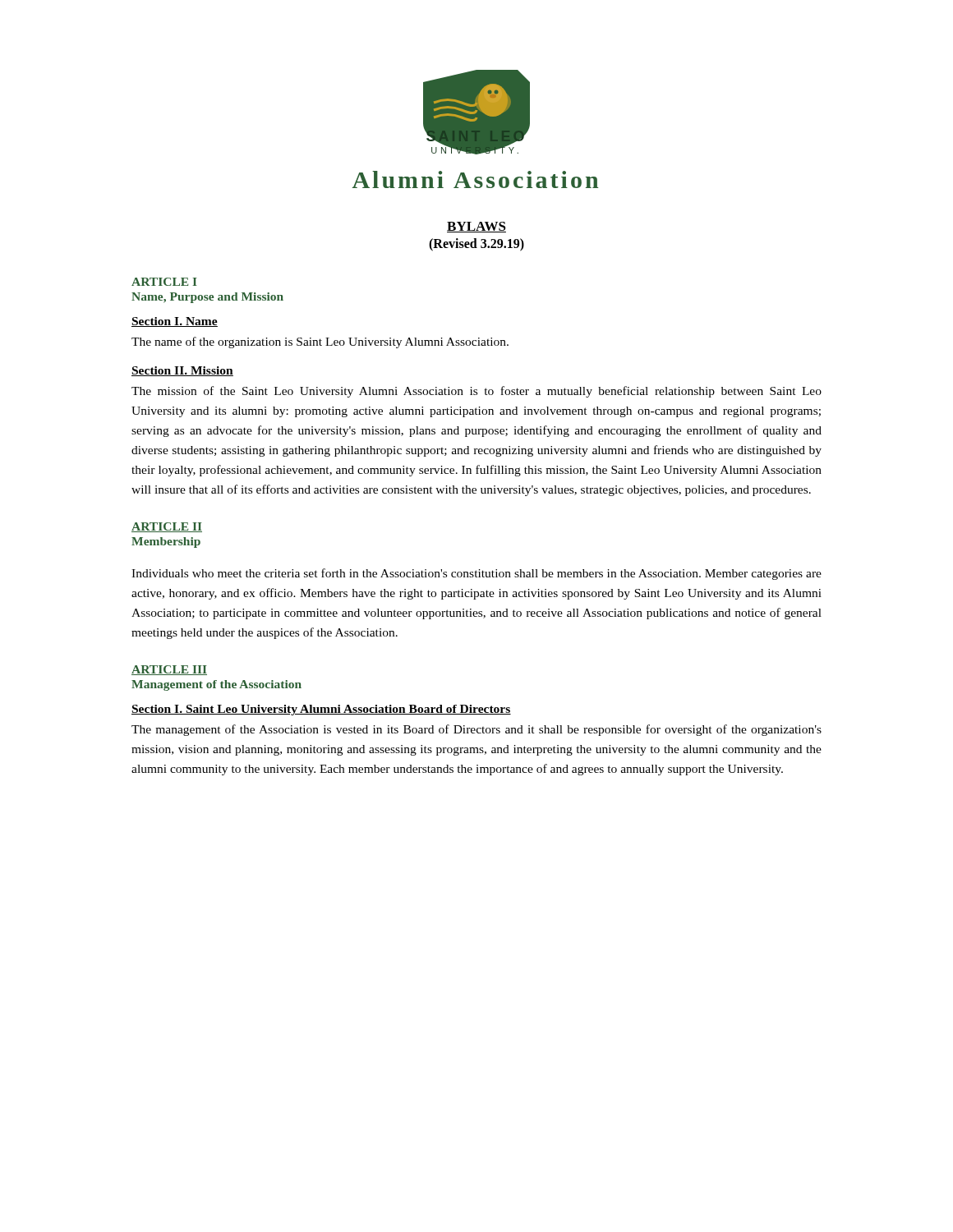Viewport: 953px width, 1232px height.
Task: Click on the logo
Action: 476,112
